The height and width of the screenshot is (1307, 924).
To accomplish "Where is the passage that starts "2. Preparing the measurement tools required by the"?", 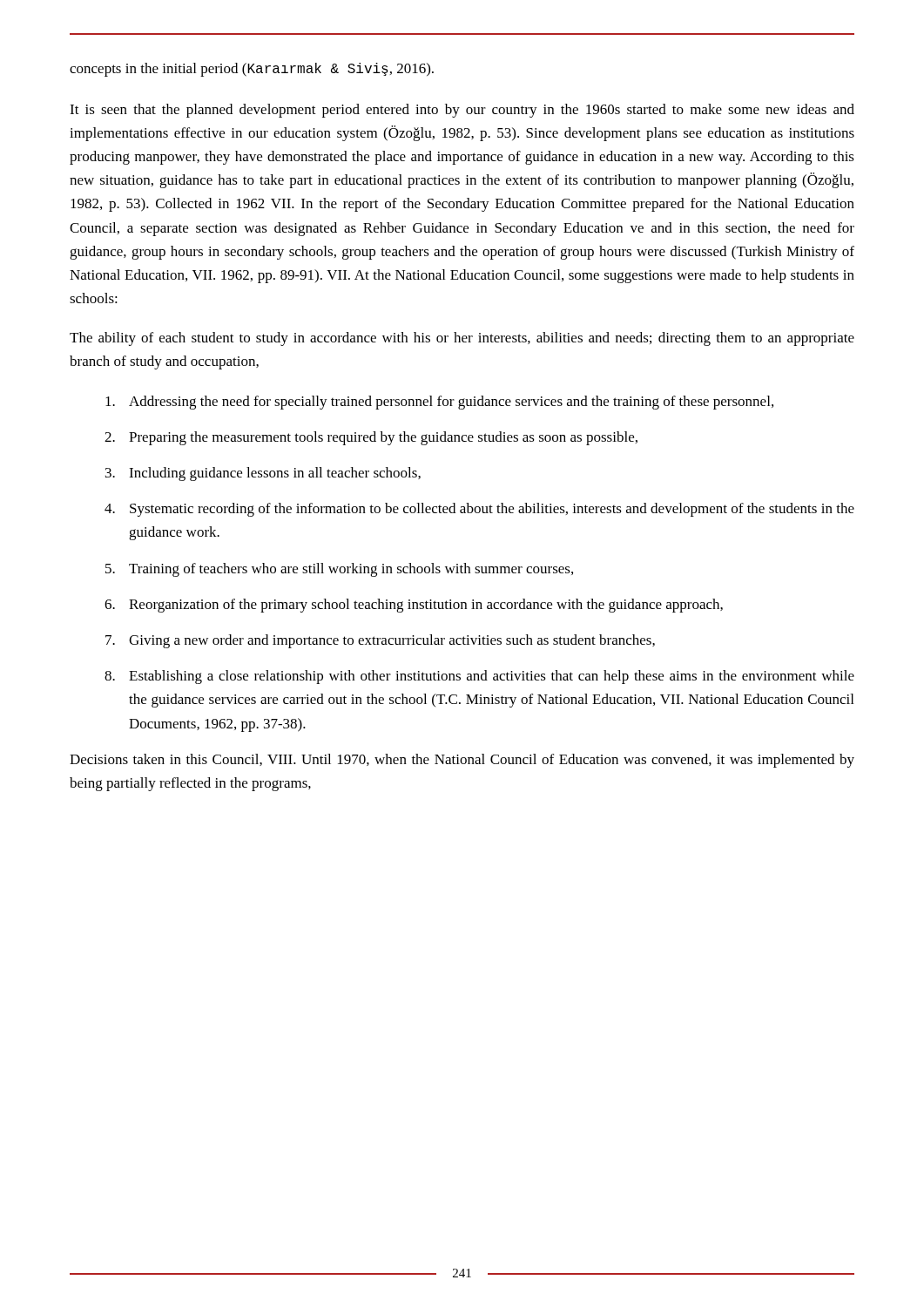I will click(479, 437).
